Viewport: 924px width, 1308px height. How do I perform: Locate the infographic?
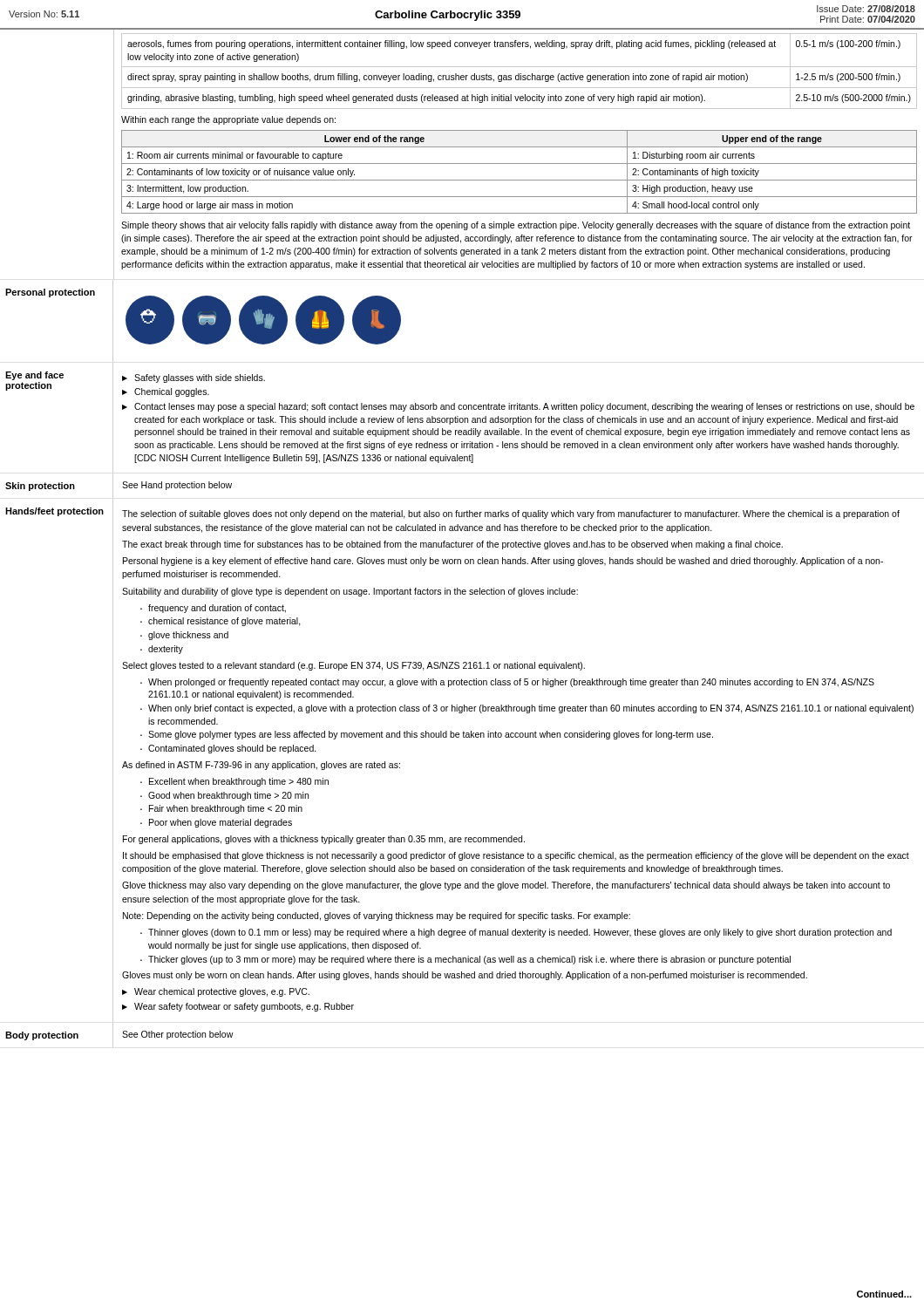click(263, 321)
